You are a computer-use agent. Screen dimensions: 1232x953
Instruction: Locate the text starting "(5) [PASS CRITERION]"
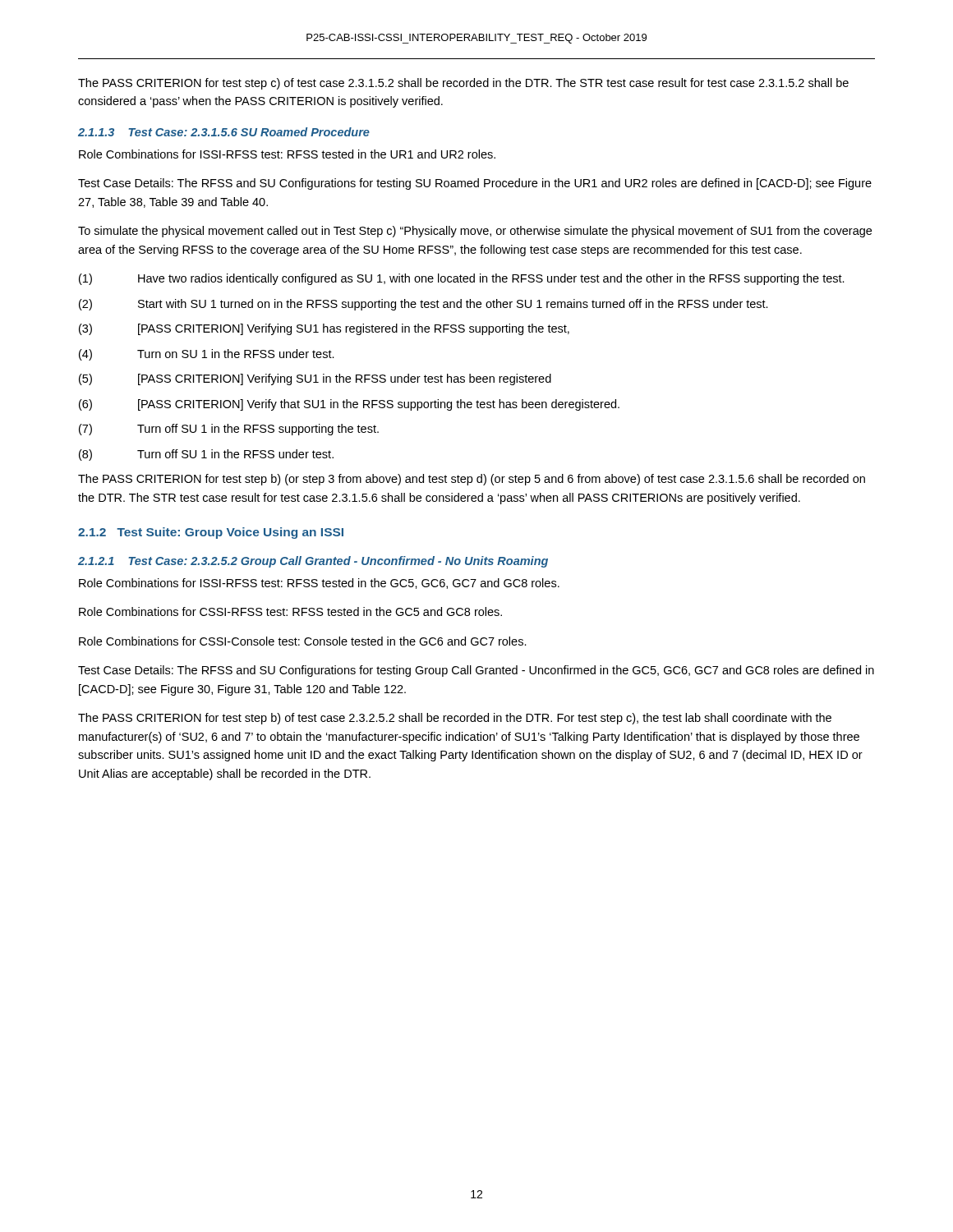pos(476,379)
